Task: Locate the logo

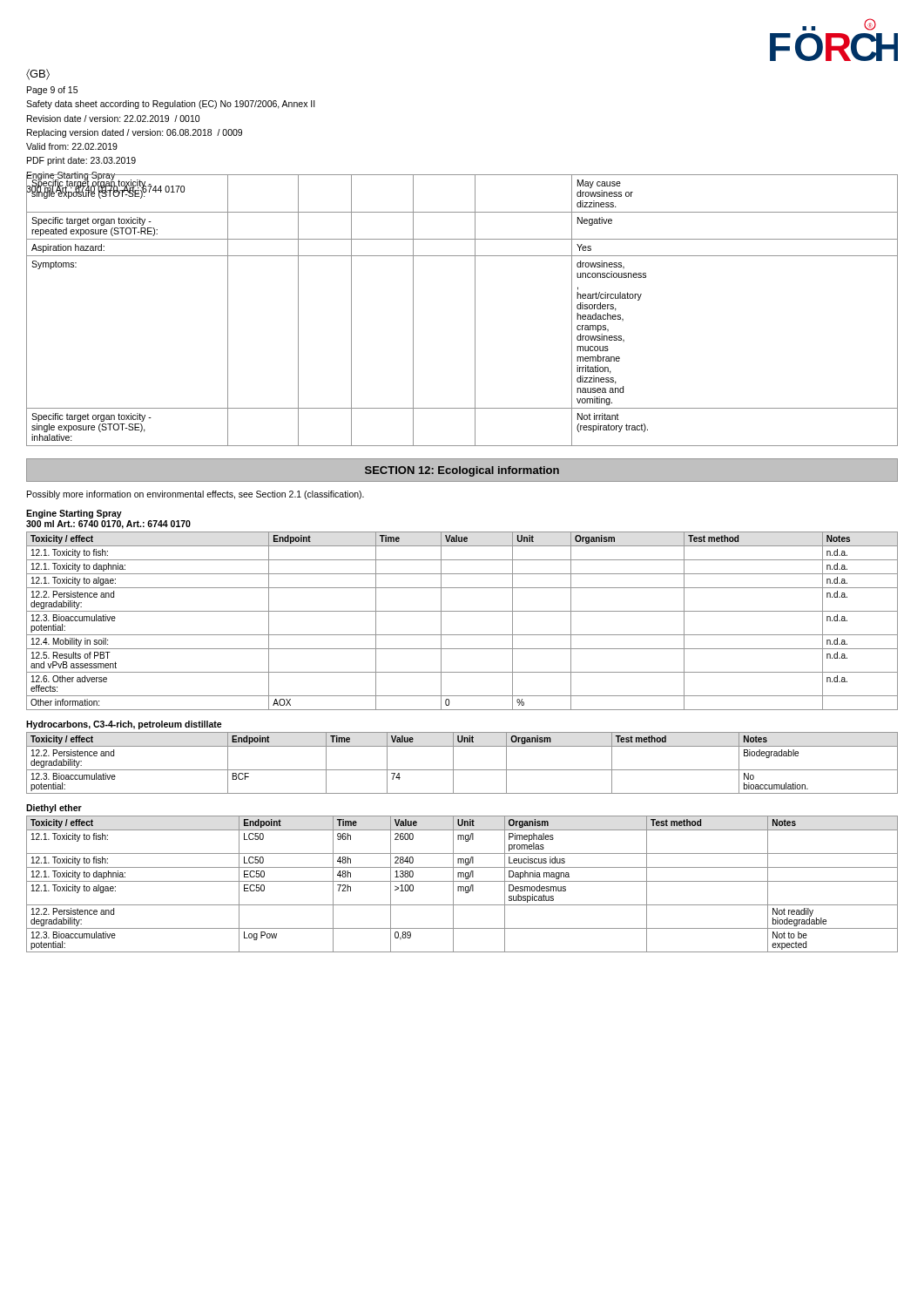Action: [833, 43]
